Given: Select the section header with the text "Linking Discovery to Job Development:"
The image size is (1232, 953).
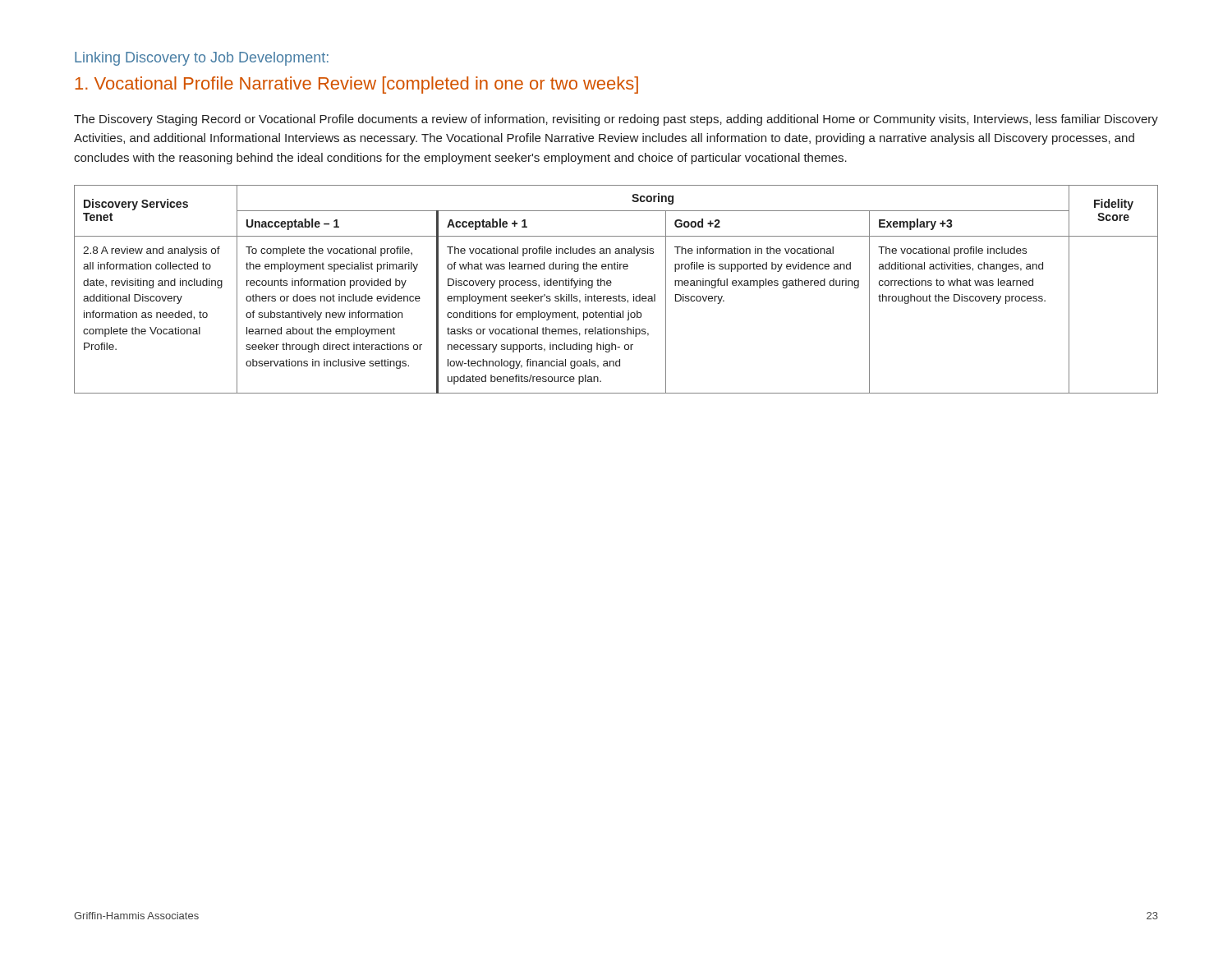Looking at the screenshot, I should 202,58.
